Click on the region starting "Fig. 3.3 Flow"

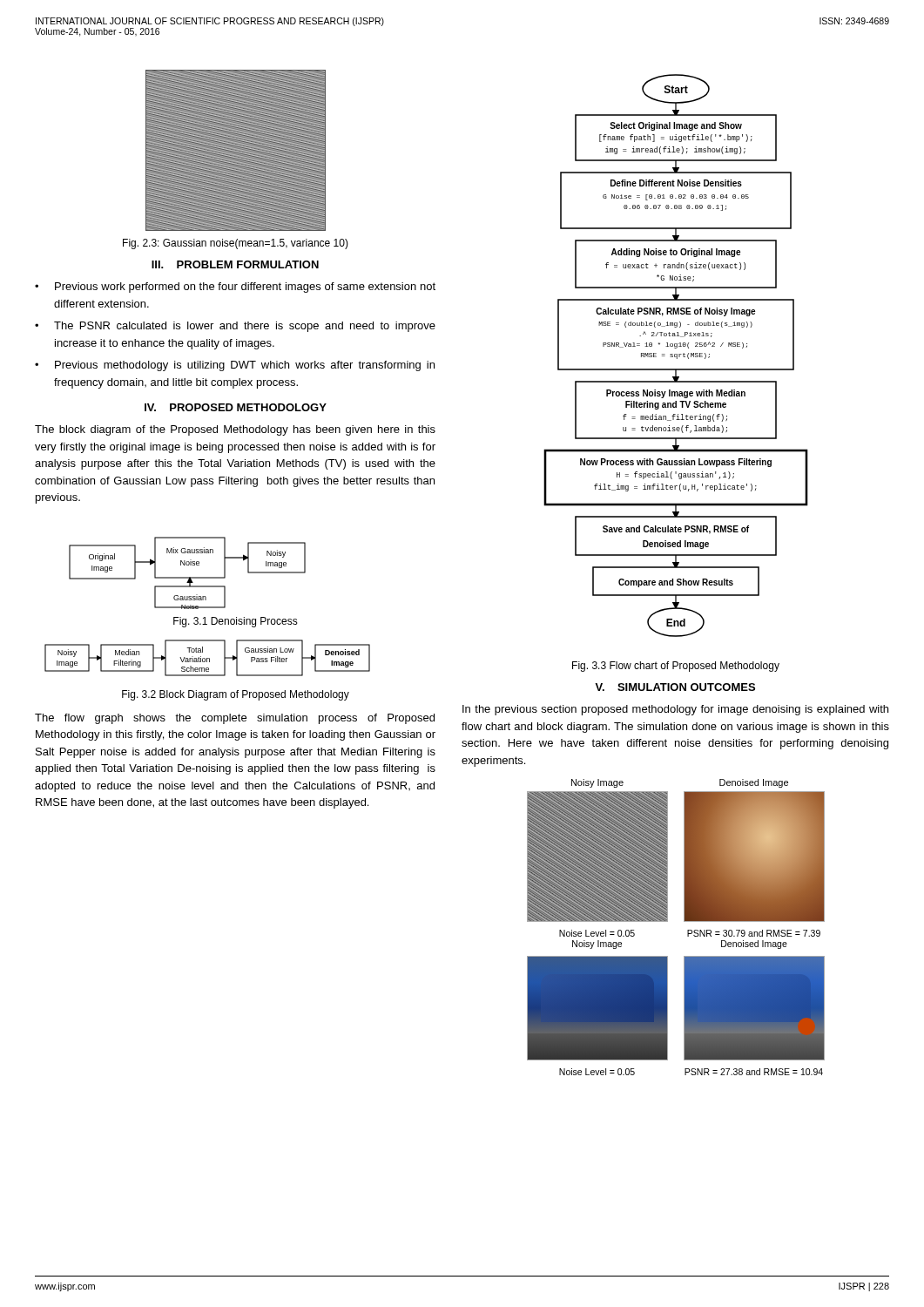click(675, 666)
